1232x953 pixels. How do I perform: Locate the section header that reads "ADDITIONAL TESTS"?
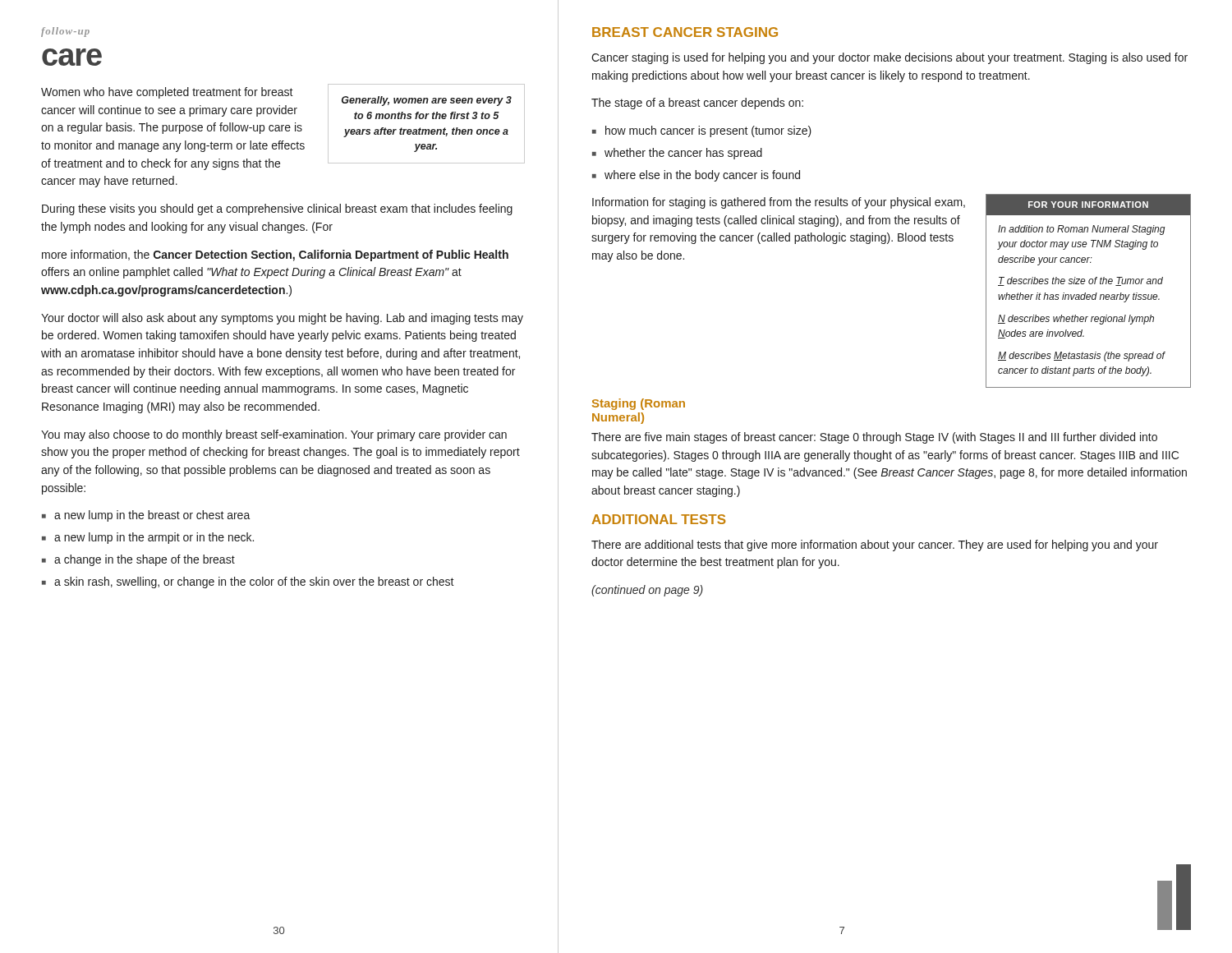659,519
